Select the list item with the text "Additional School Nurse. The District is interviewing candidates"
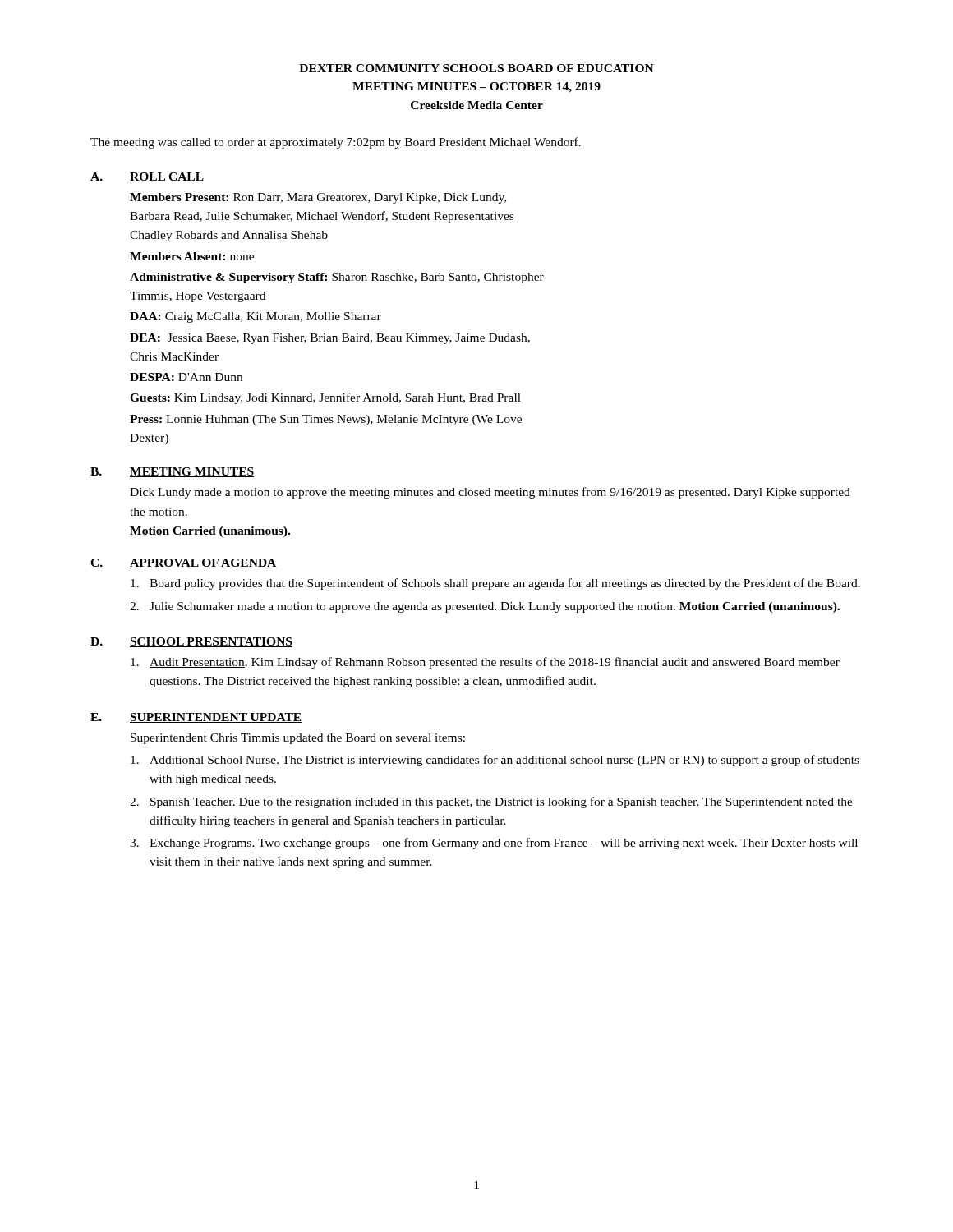 (x=496, y=769)
